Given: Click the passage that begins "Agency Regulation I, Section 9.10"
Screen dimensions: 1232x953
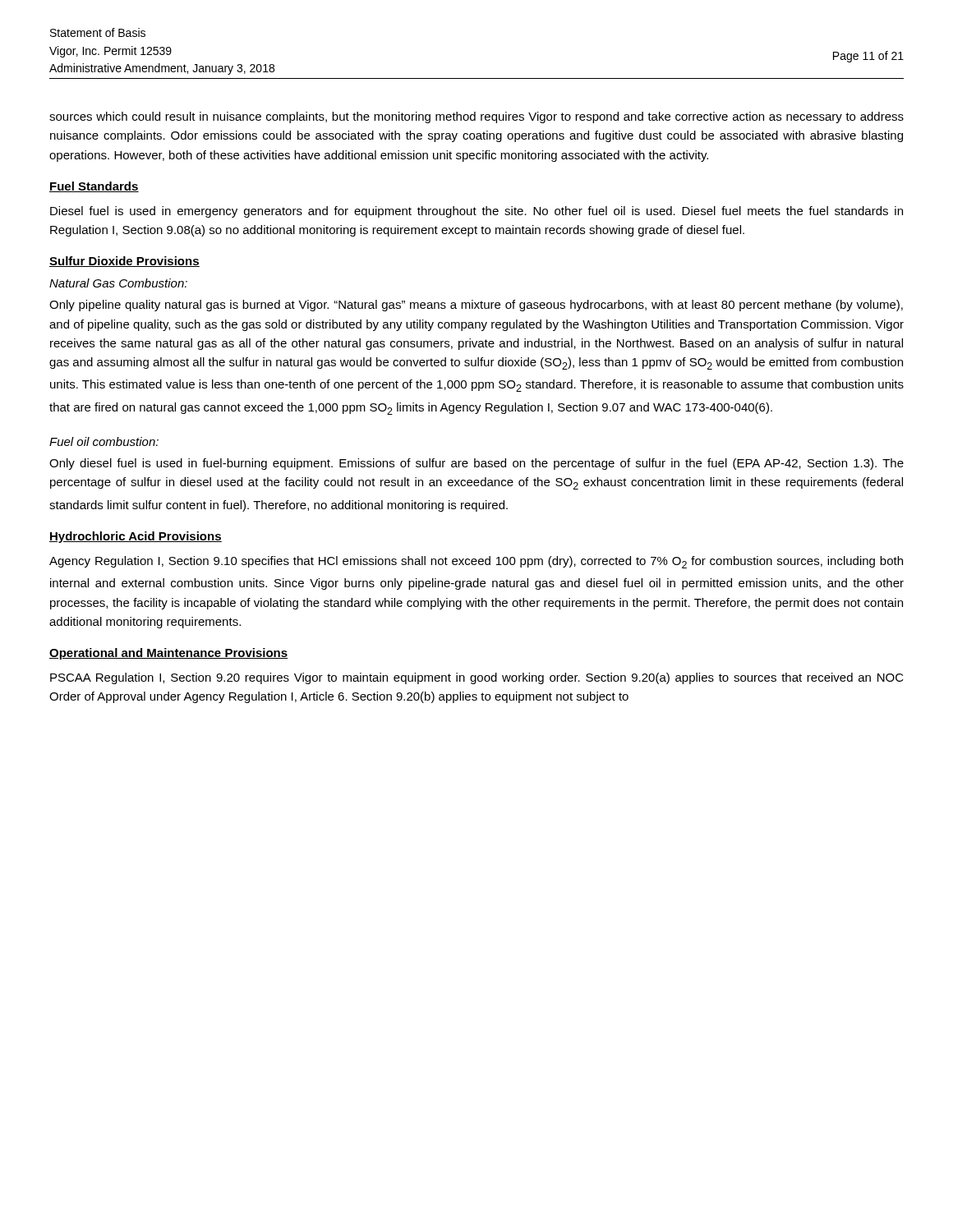Looking at the screenshot, I should [x=476, y=591].
